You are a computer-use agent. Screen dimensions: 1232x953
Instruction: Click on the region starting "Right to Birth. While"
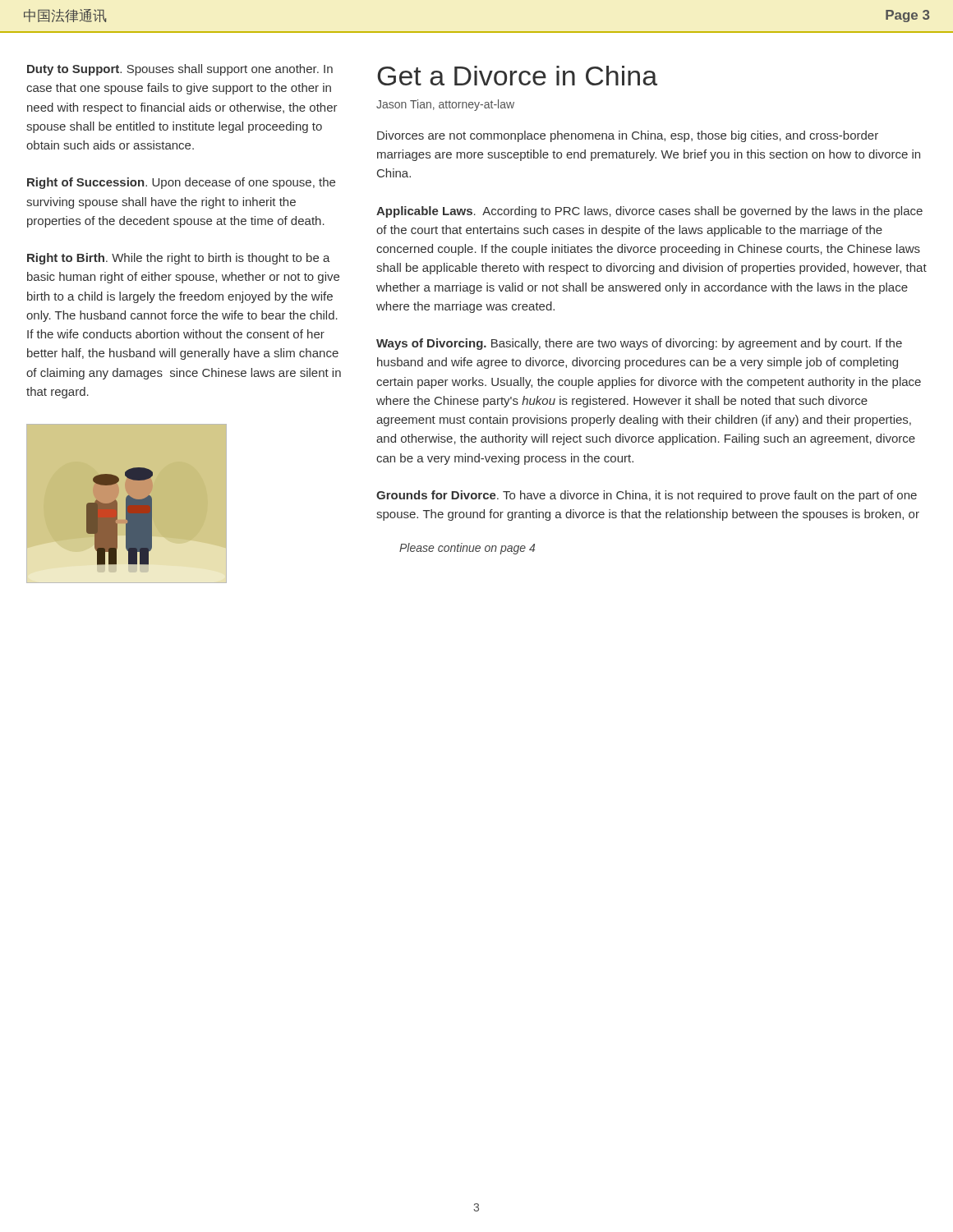click(187, 324)
